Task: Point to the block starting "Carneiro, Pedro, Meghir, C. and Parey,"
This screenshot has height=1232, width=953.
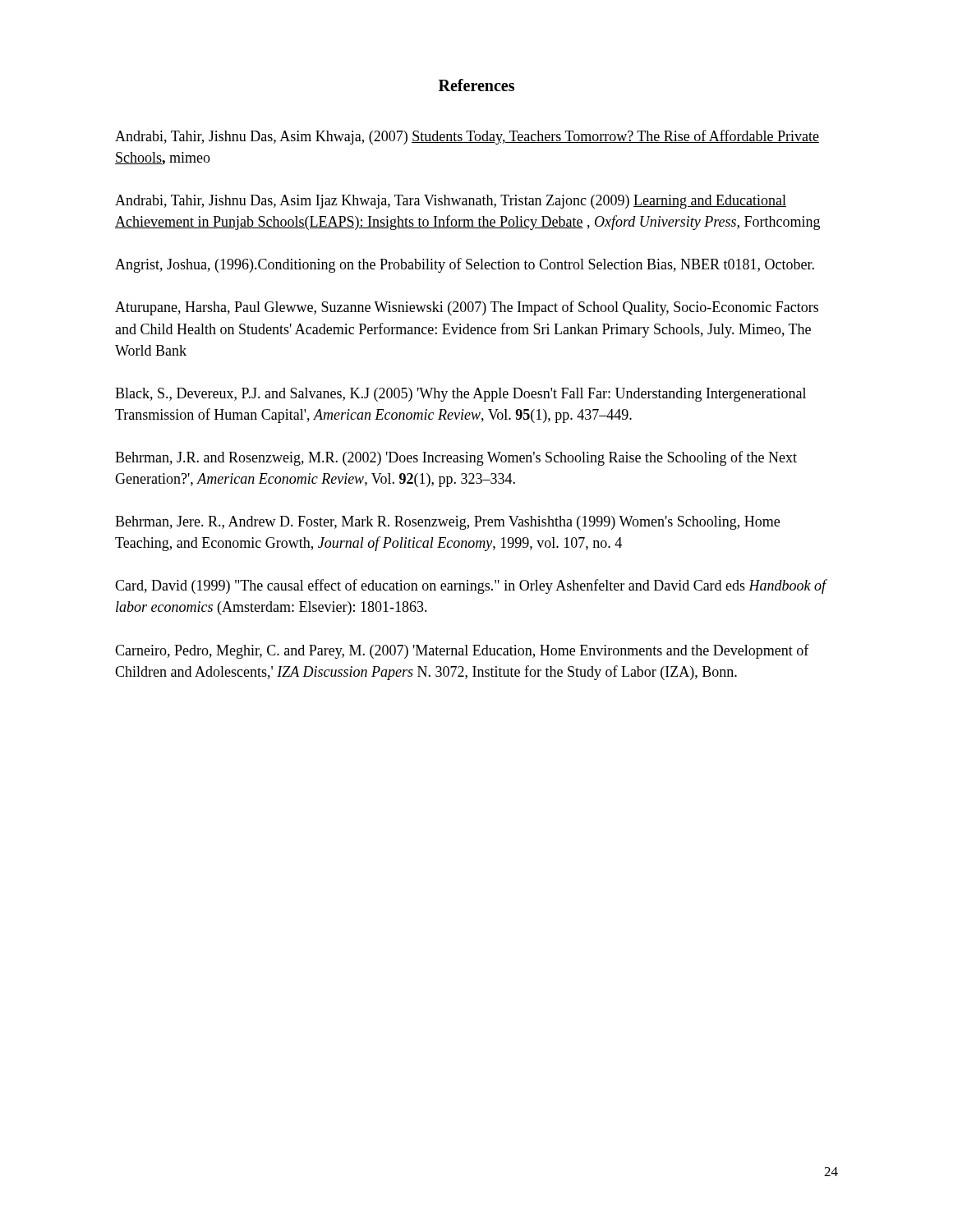Action: pyautogui.click(x=462, y=661)
